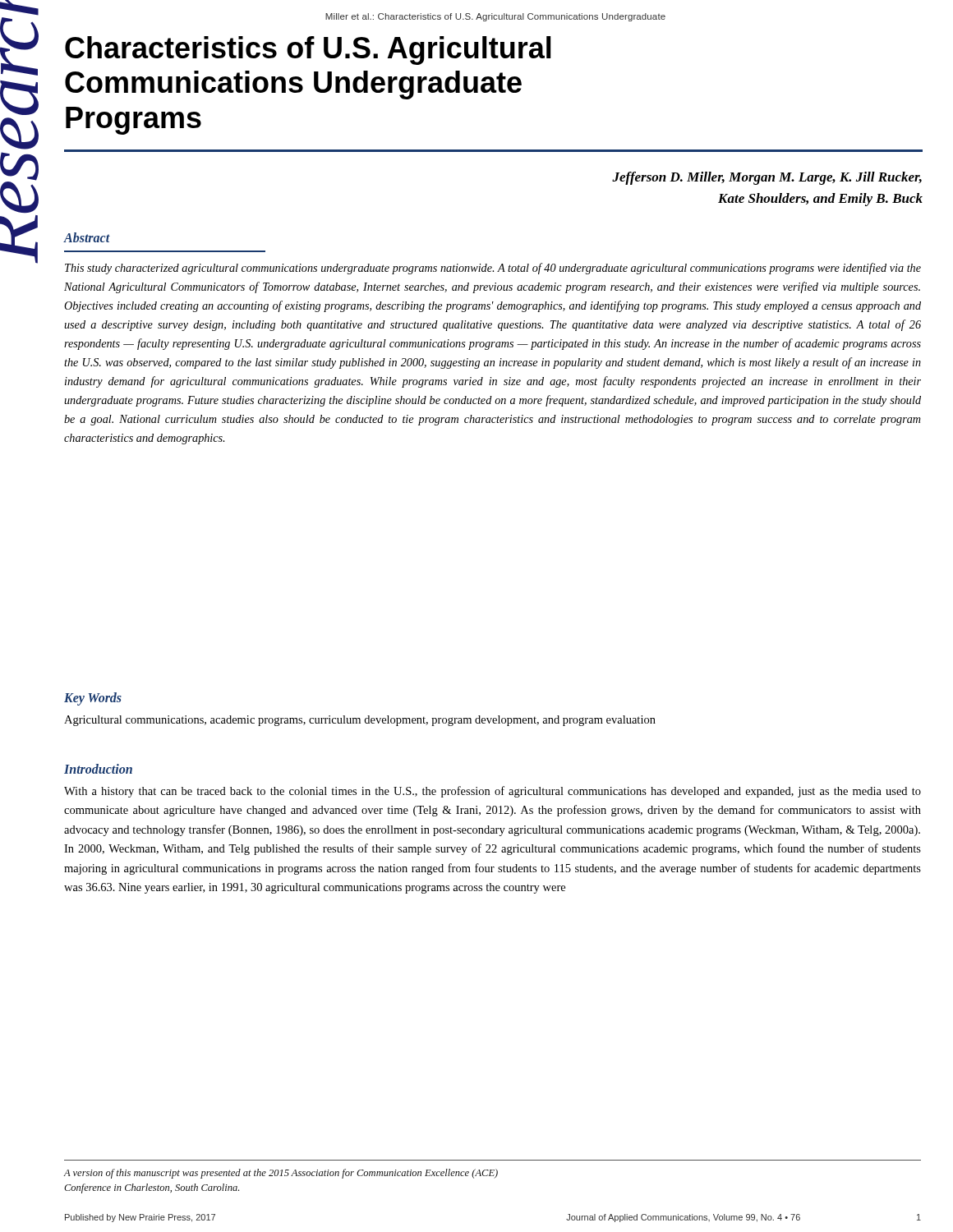The height and width of the screenshot is (1232, 953).
Task: Locate the title that opens with "Characteristics of U.S. AgriculturalCommunications"
Action: [x=339, y=84]
